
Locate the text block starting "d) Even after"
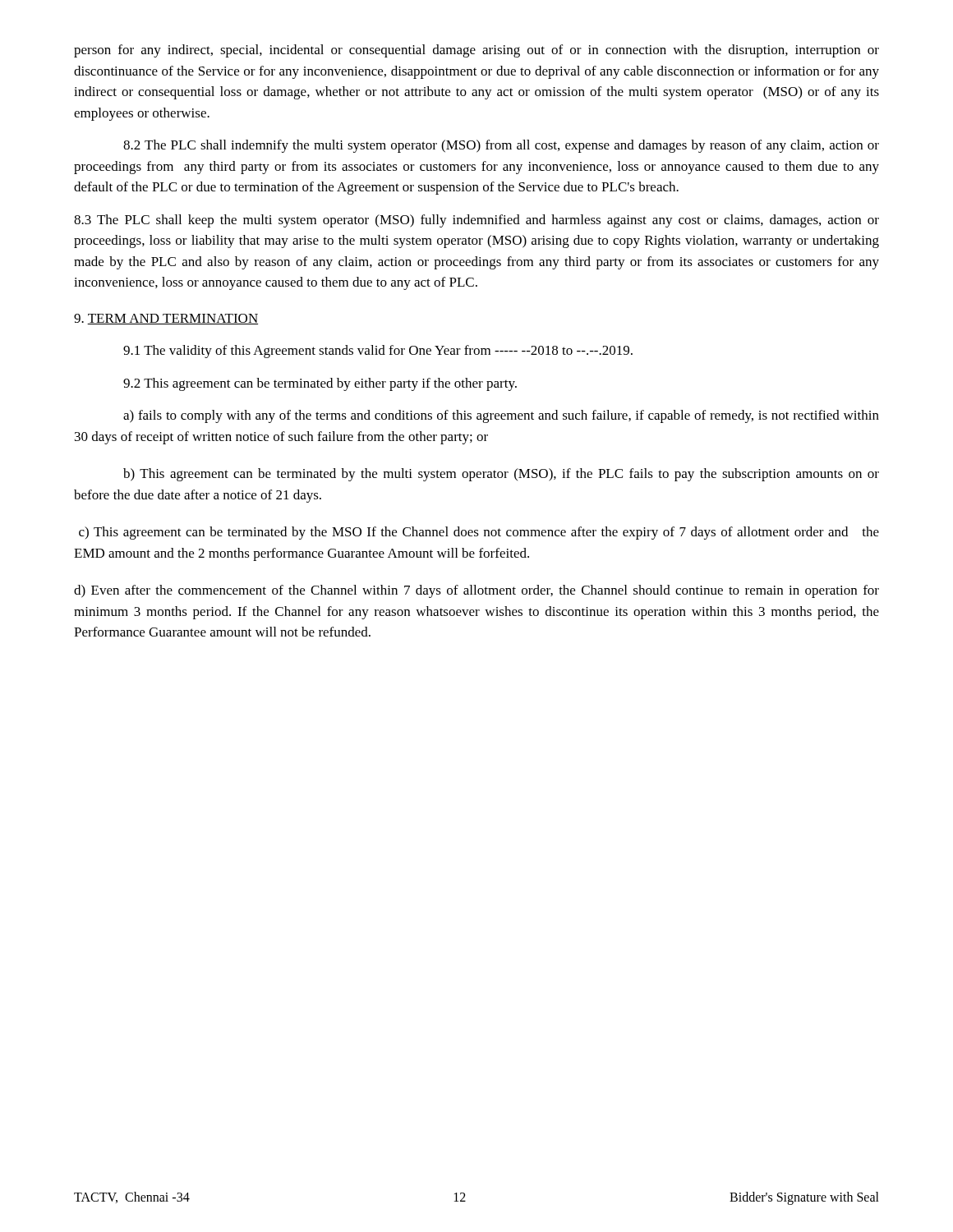tap(476, 611)
